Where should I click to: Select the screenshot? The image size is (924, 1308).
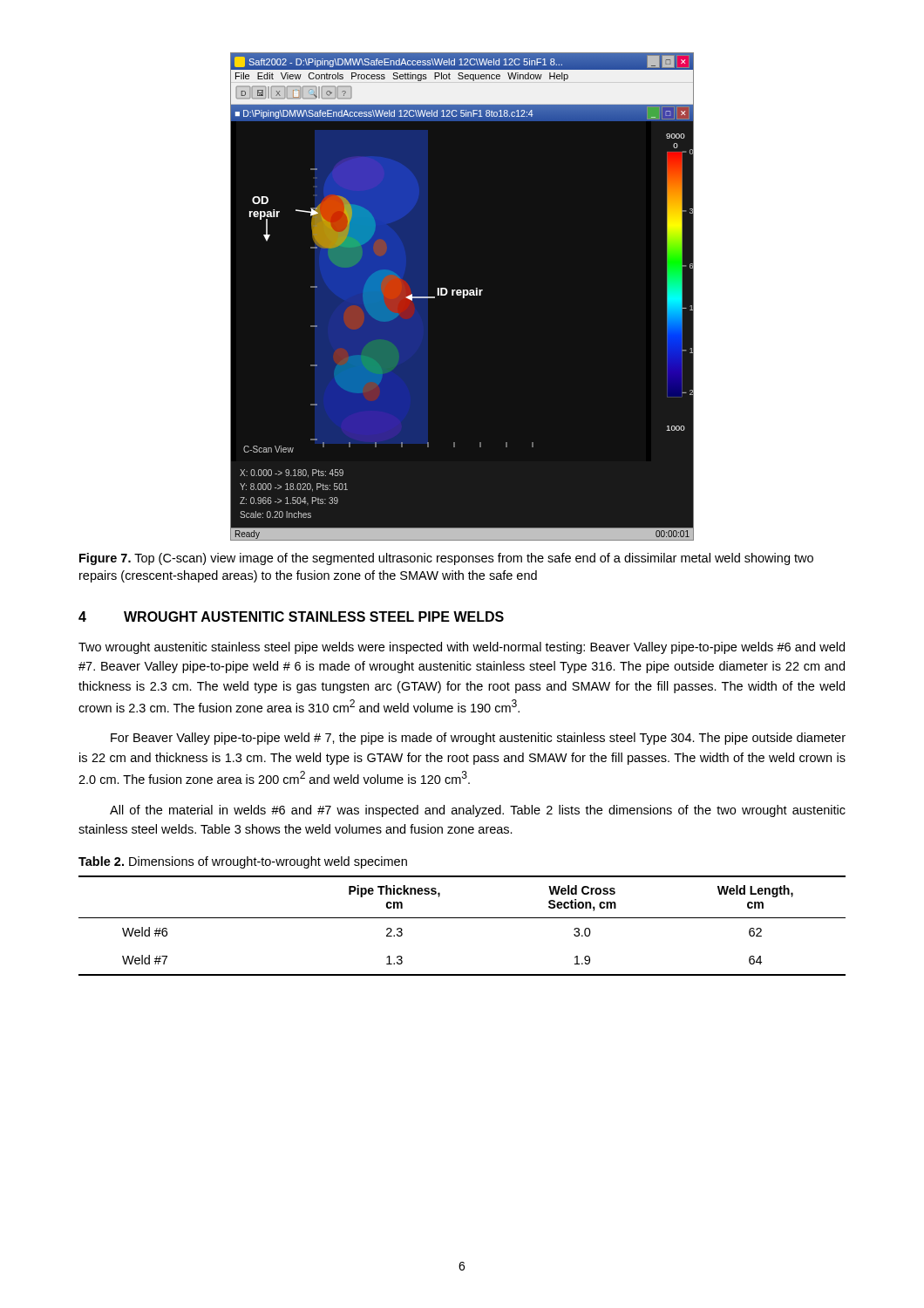(x=462, y=296)
